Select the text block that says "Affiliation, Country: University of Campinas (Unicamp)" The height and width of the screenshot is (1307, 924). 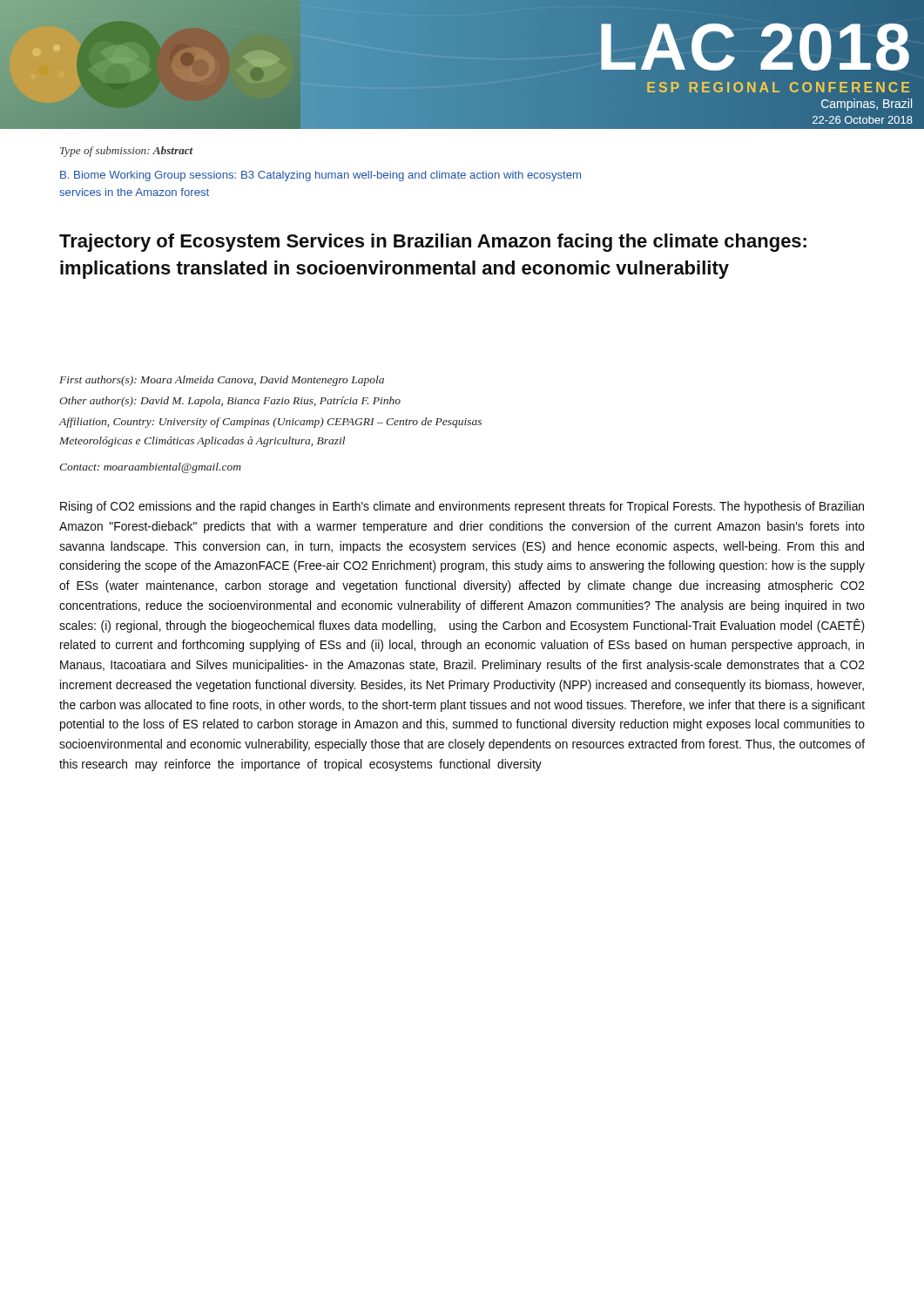click(271, 431)
